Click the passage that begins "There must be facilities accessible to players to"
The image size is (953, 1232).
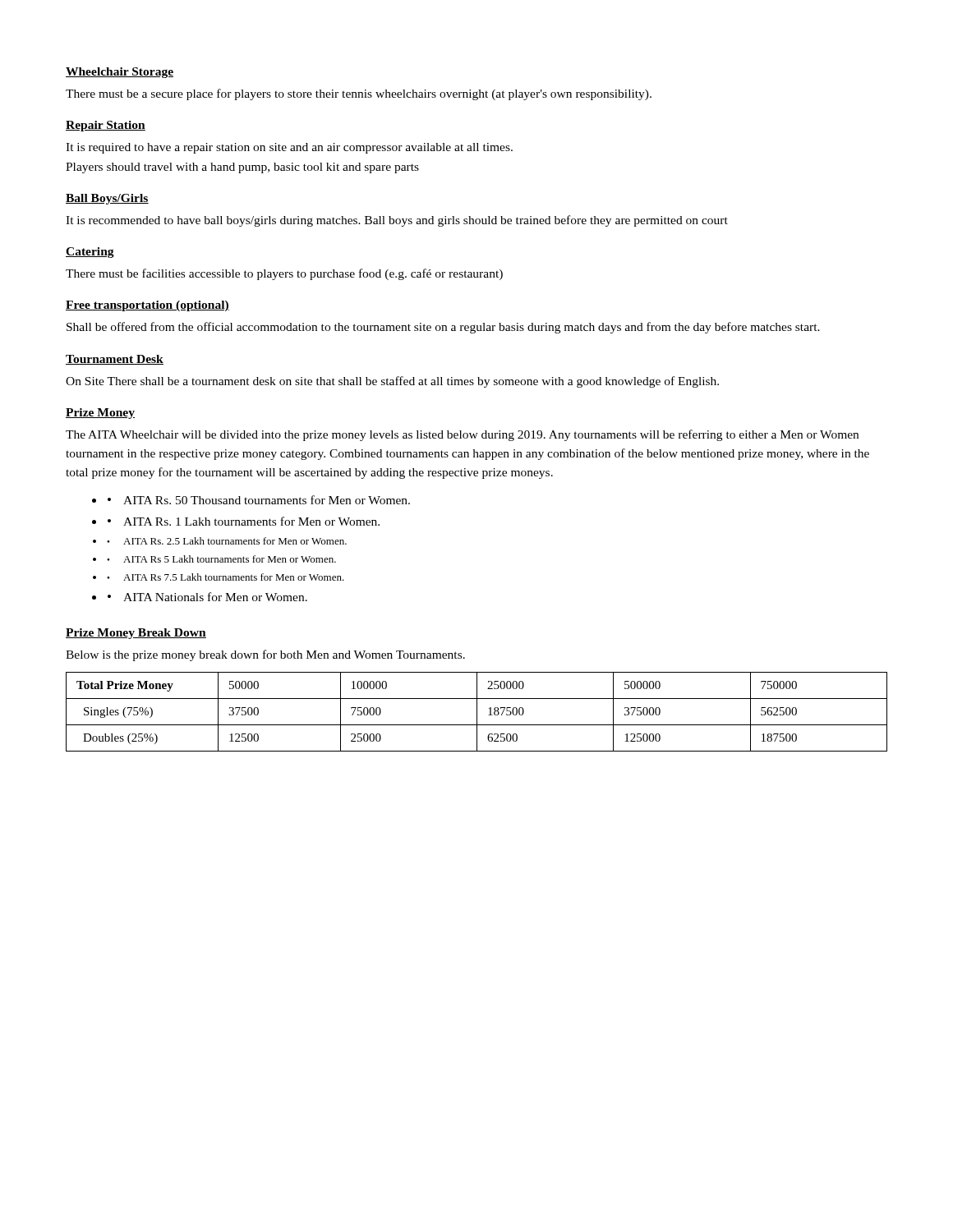[x=284, y=273]
